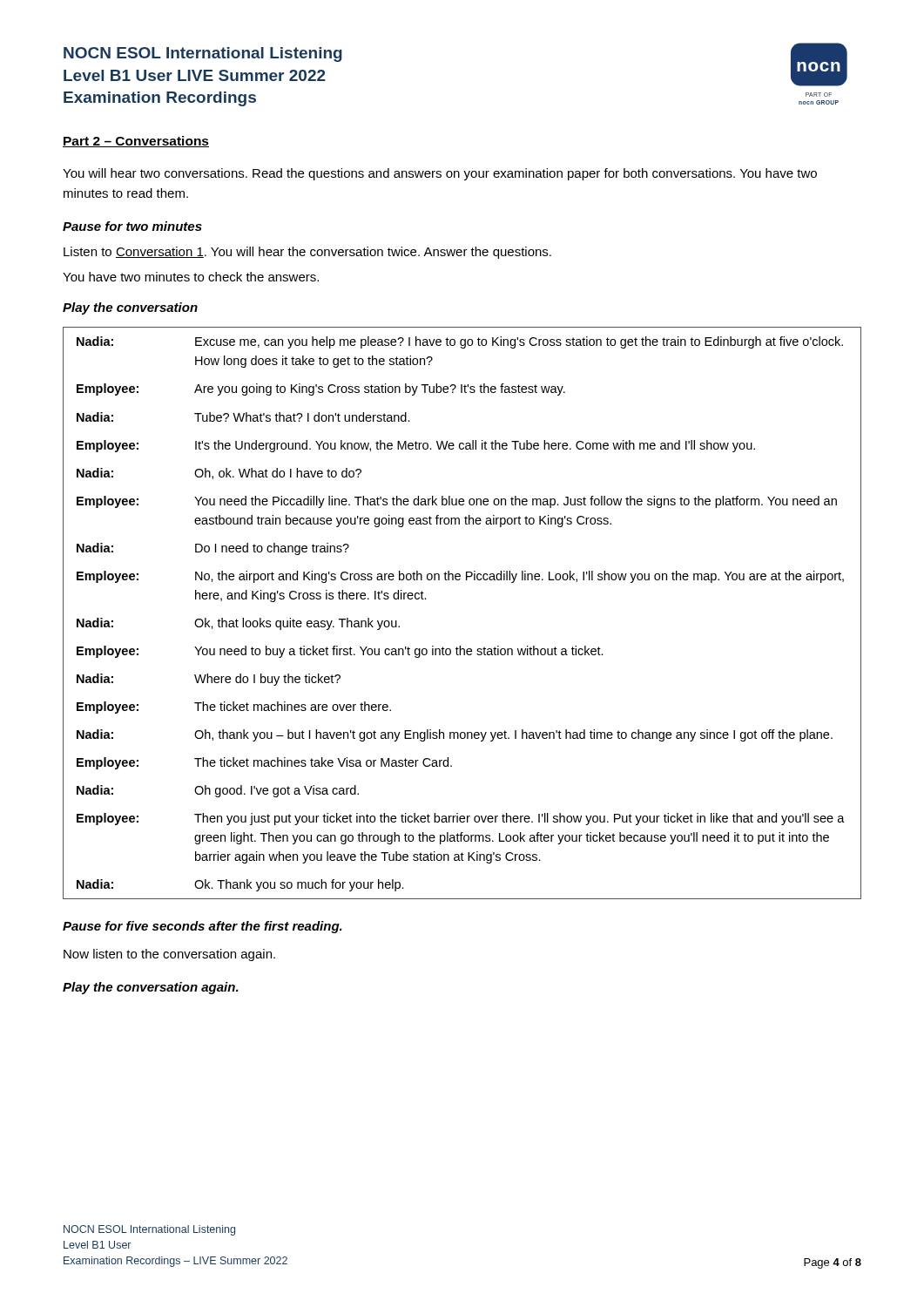This screenshot has height=1307, width=924.
Task: Point to the block beginning "Pause for five seconds"
Action: pos(203,926)
